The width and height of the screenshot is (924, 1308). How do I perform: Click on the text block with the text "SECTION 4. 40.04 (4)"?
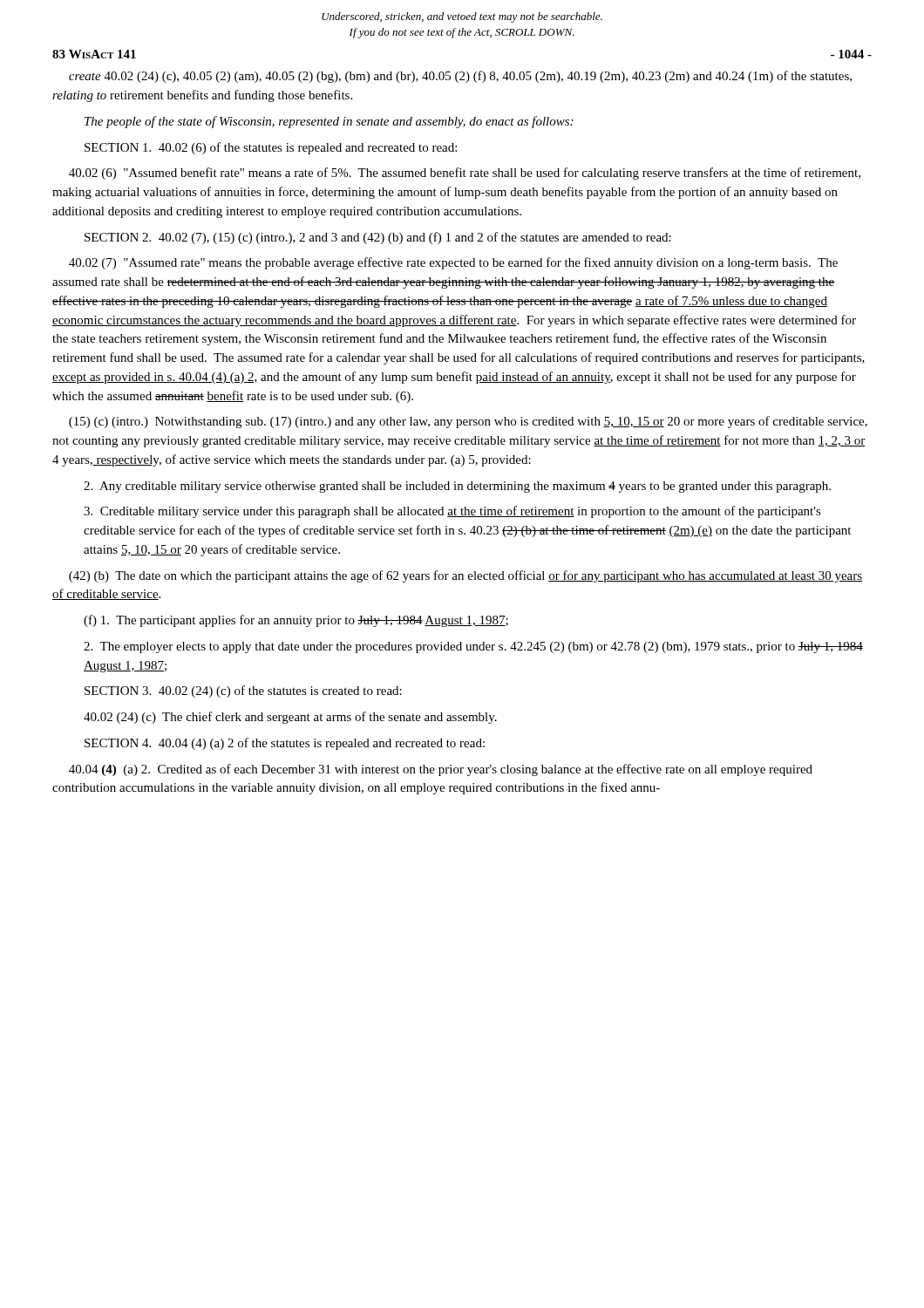pyautogui.click(x=285, y=743)
